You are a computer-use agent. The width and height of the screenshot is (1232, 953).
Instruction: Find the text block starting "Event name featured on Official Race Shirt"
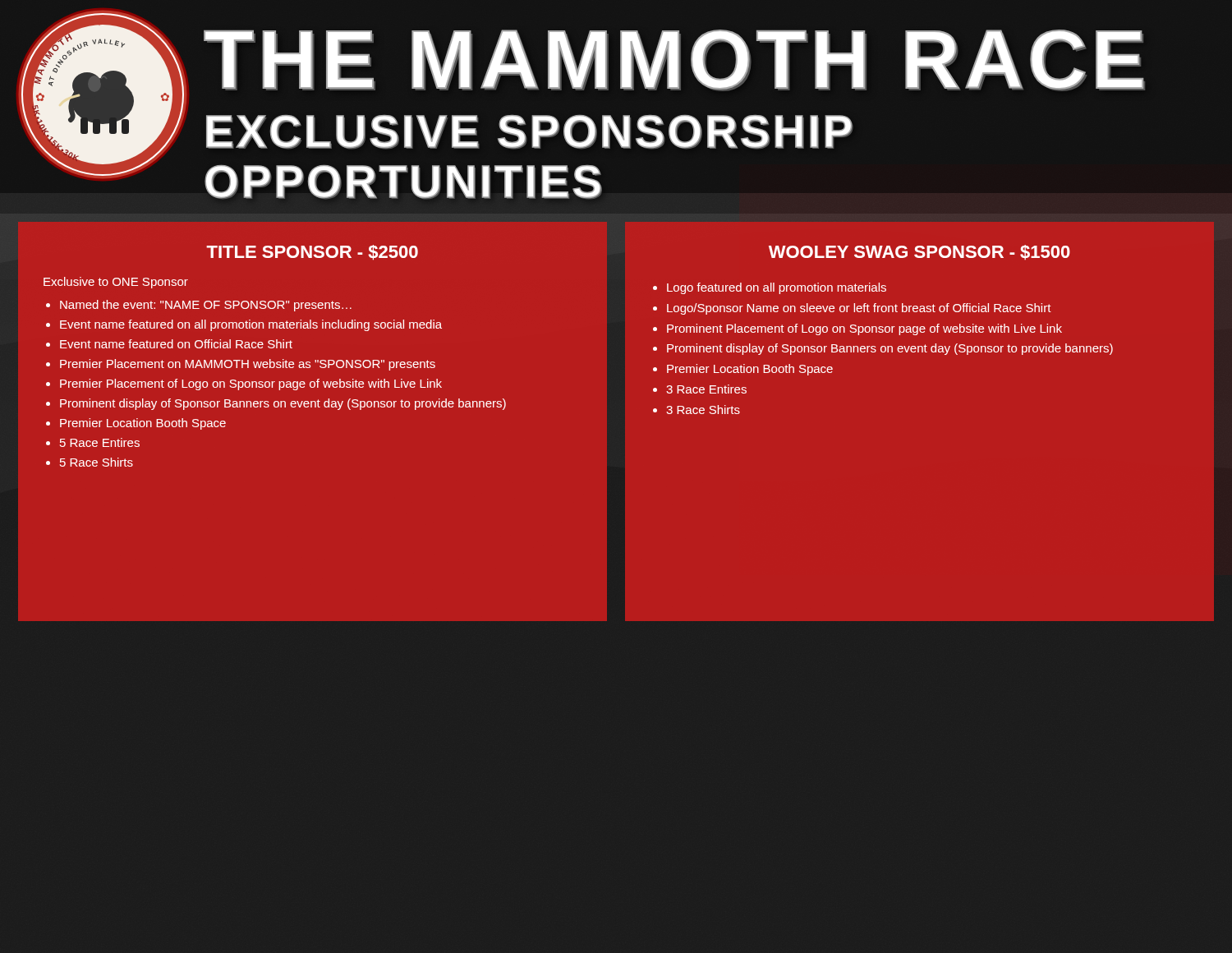tap(176, 344)
